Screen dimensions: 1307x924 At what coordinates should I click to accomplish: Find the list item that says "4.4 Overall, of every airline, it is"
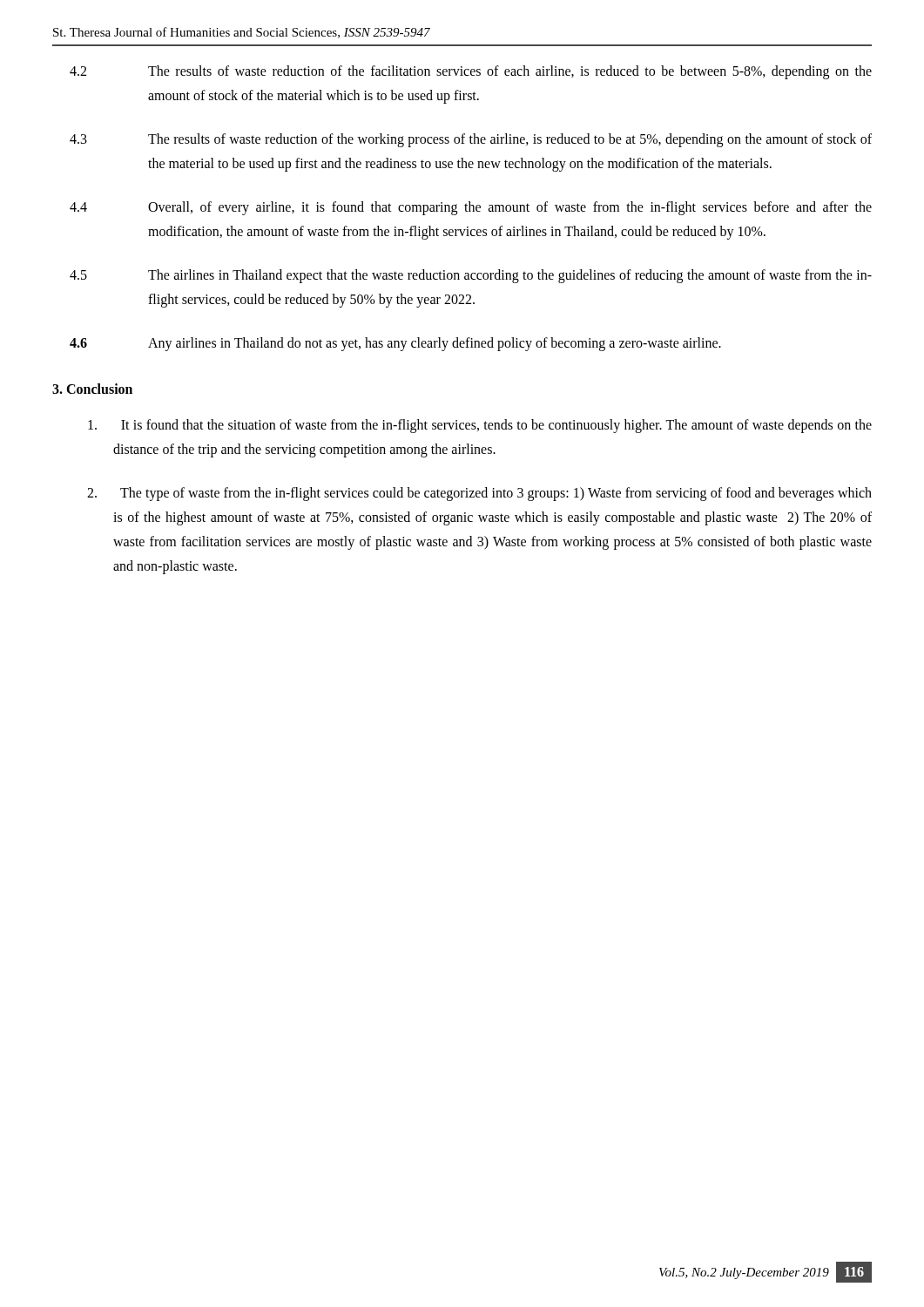tap(462, 220)
